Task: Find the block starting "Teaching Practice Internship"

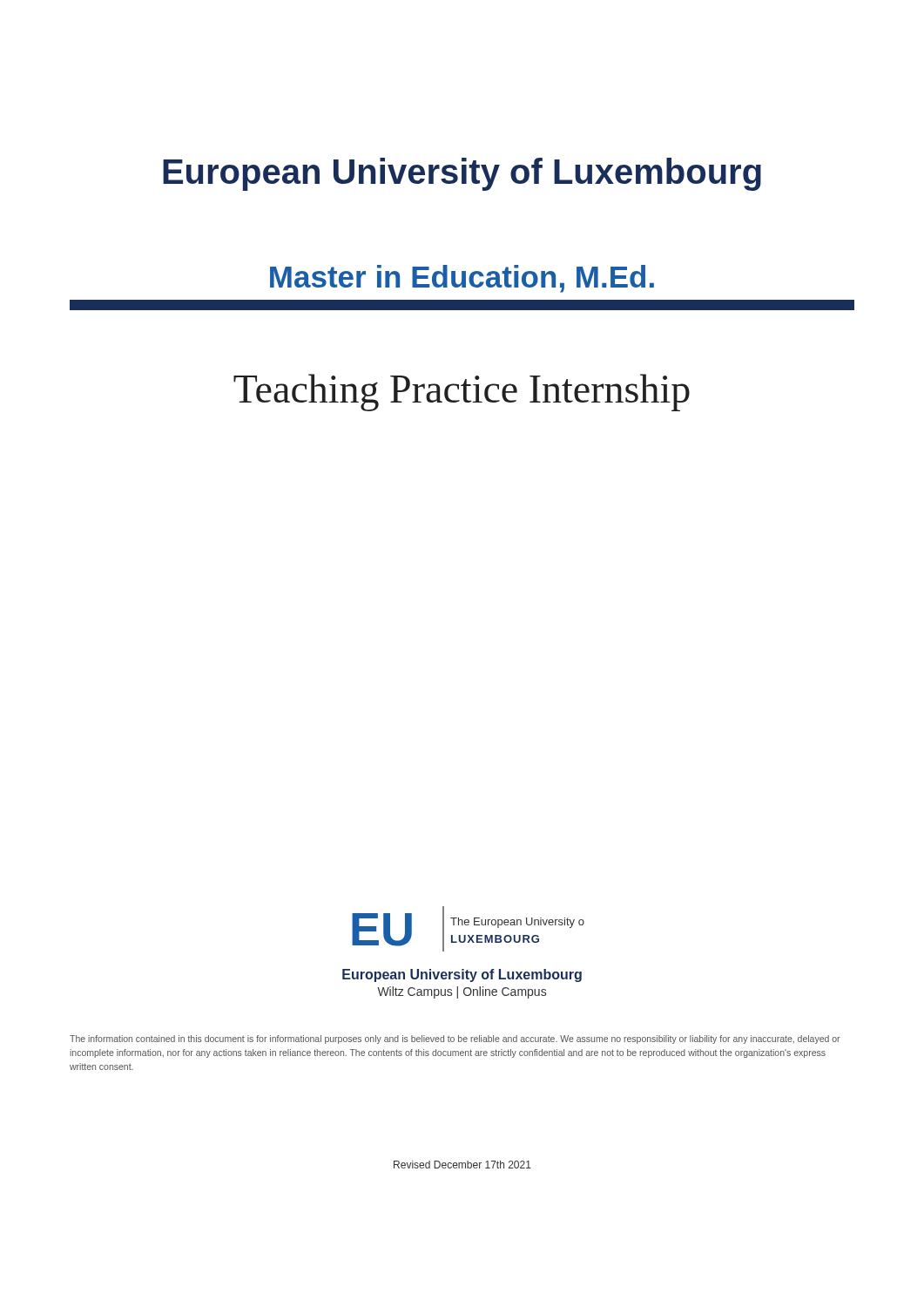Action: (462, 389)
